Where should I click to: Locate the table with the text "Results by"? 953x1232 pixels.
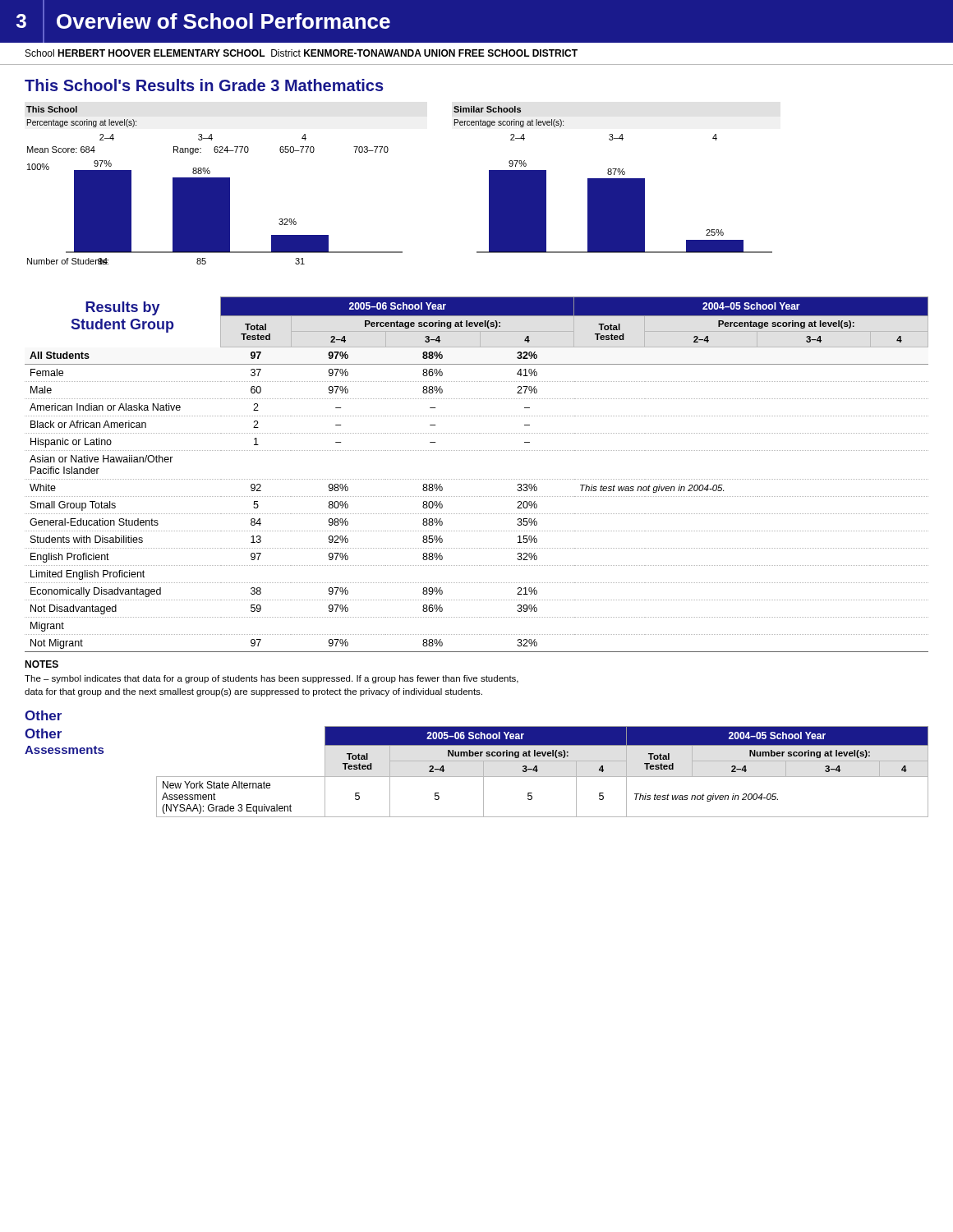click(476, 474)
